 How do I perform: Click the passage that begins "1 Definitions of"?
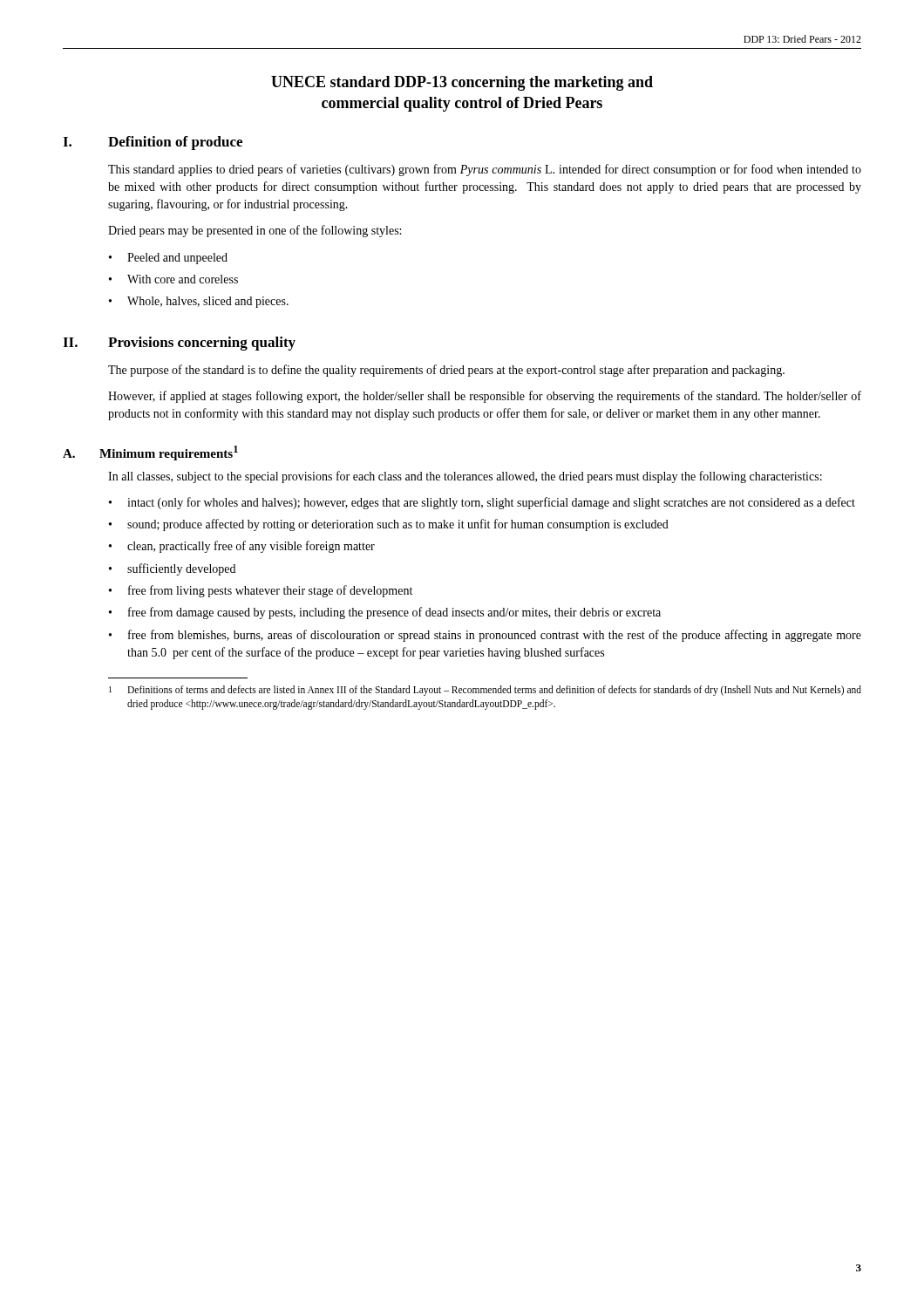(485, 698)
